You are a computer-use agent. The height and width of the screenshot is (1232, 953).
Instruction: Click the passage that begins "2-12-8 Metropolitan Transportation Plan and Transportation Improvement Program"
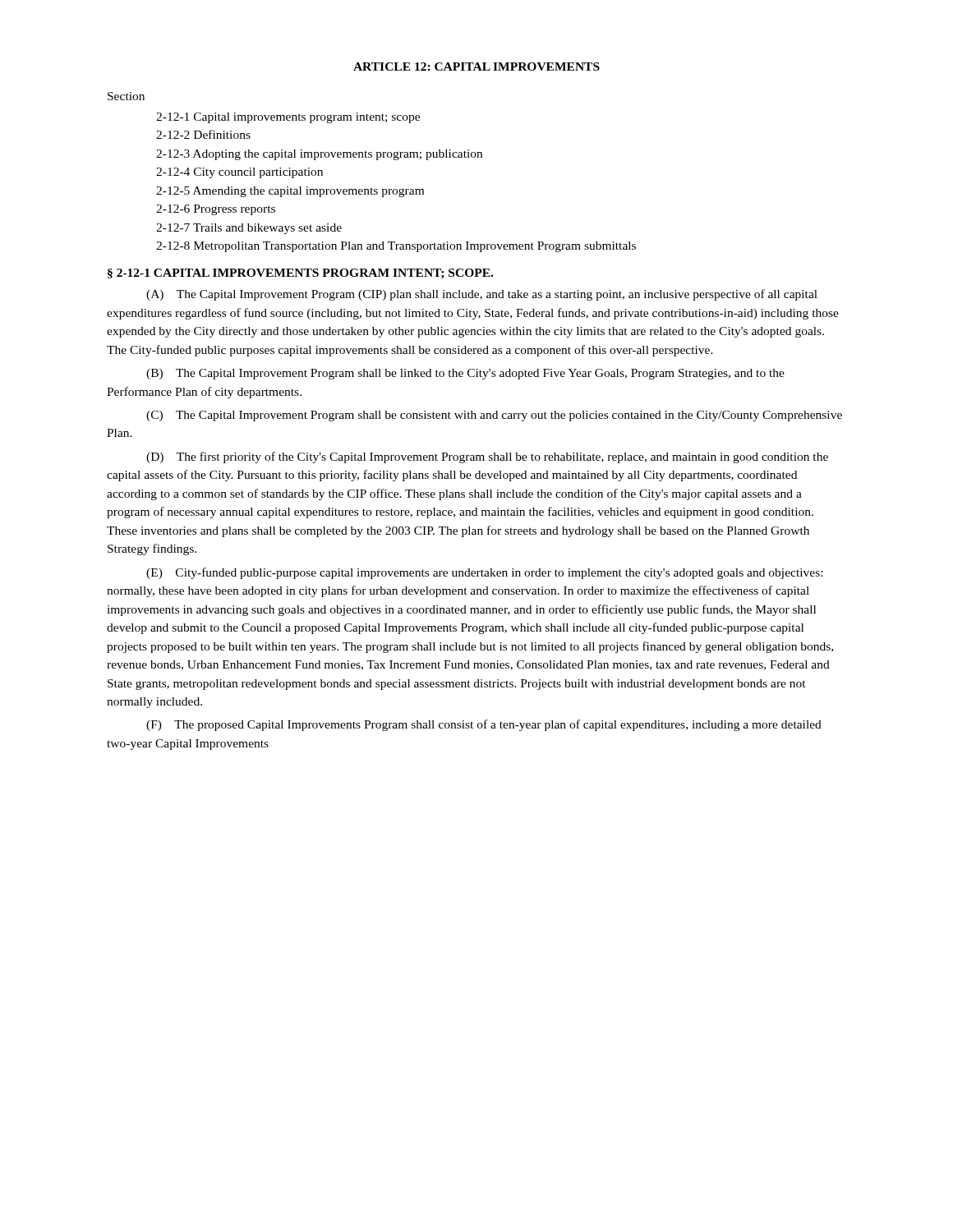396,245
